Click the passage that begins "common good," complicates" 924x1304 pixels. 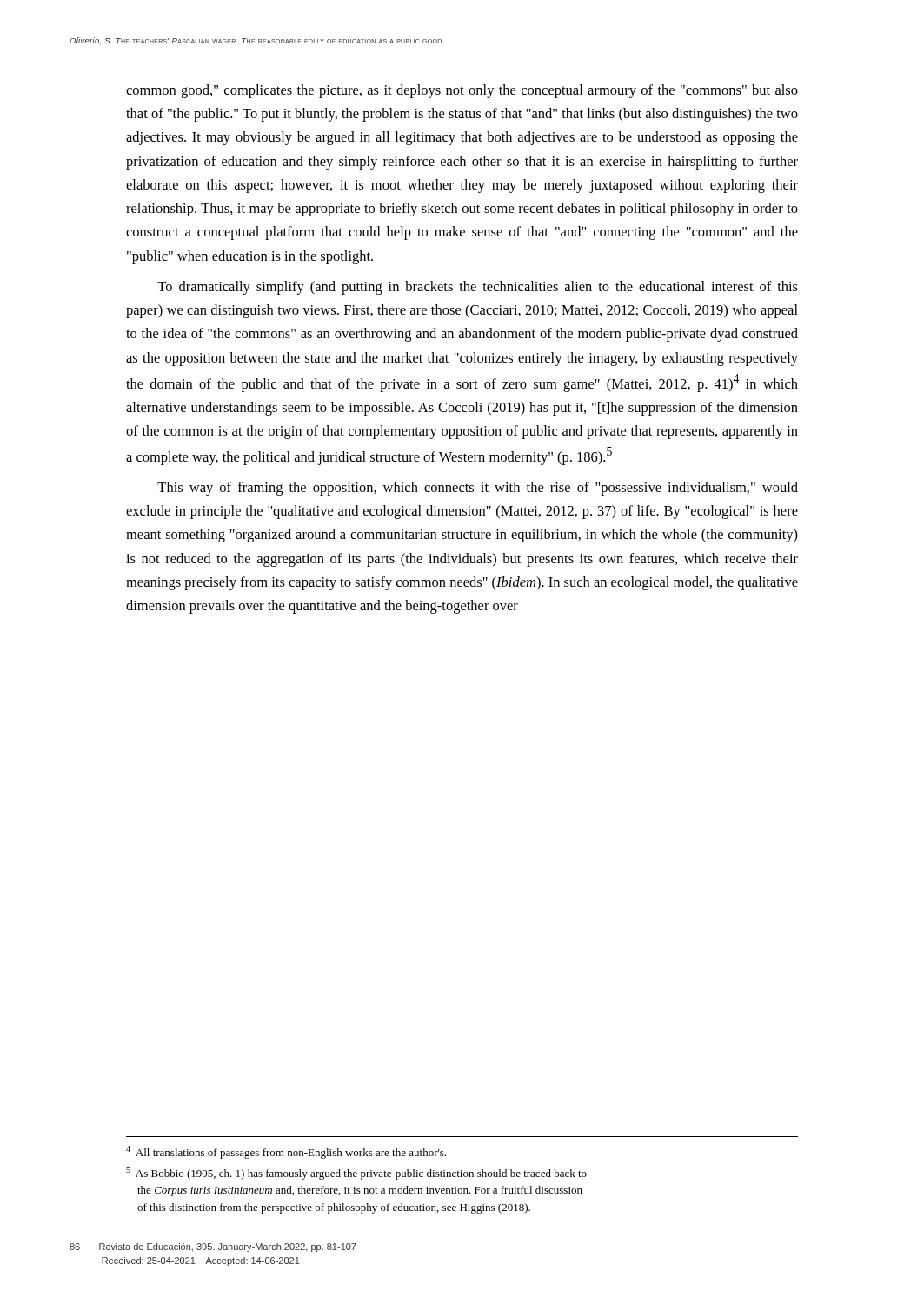click(462, 348)
